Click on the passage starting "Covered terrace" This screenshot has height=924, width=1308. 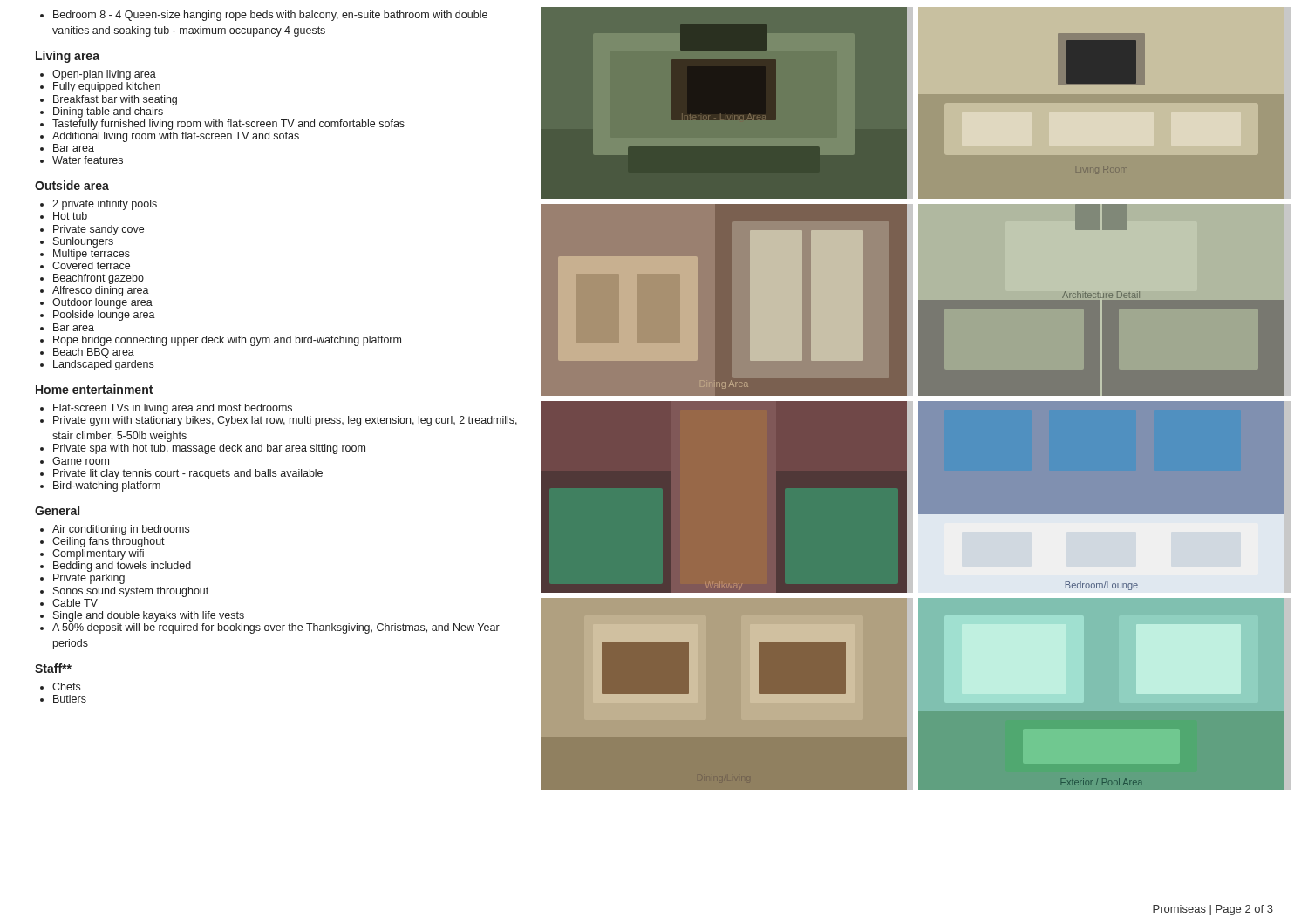point(85,265)
